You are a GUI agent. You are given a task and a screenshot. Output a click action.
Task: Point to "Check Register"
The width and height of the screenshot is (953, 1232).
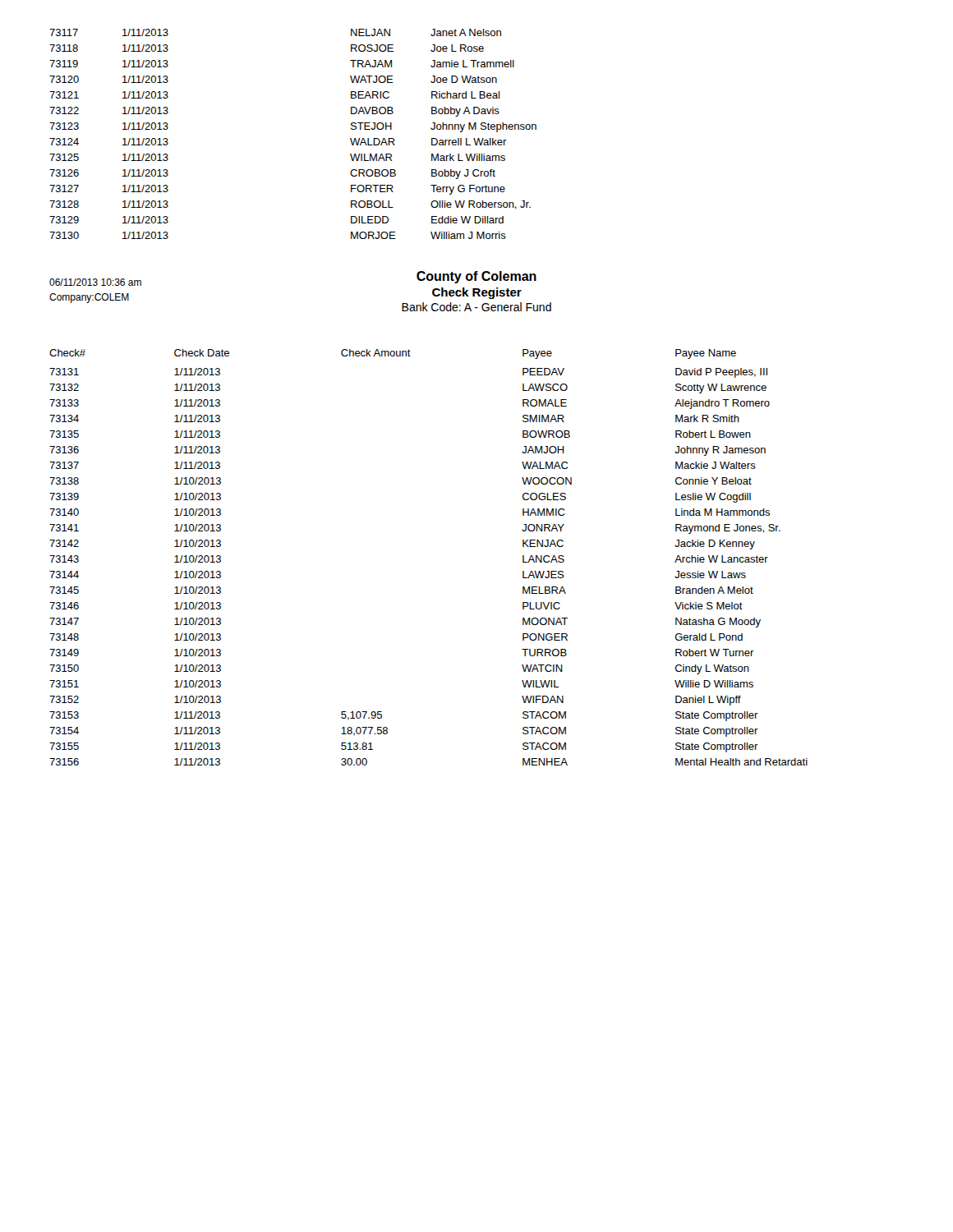476,292
